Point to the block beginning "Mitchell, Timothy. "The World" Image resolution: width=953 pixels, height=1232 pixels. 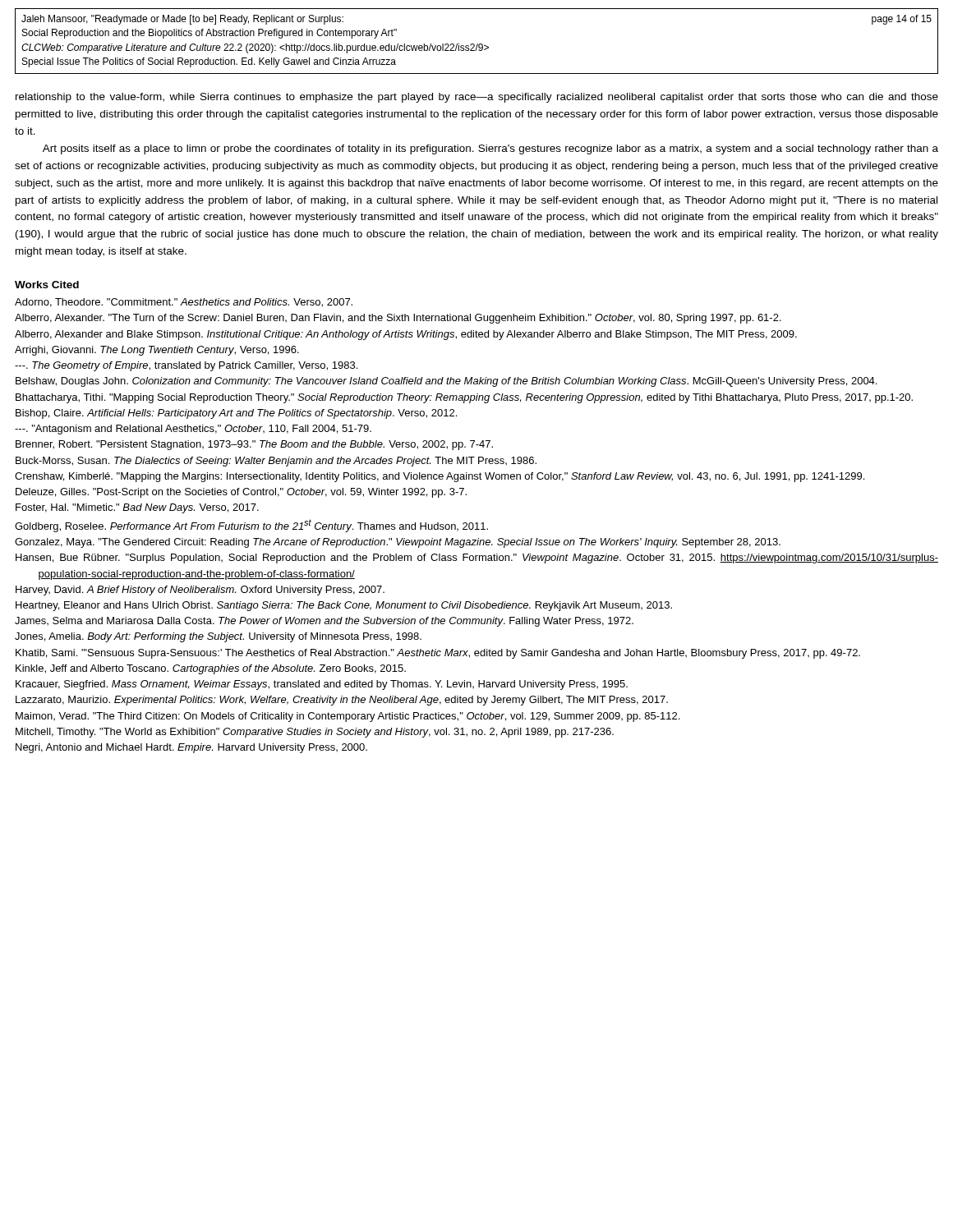pos(315,731)
